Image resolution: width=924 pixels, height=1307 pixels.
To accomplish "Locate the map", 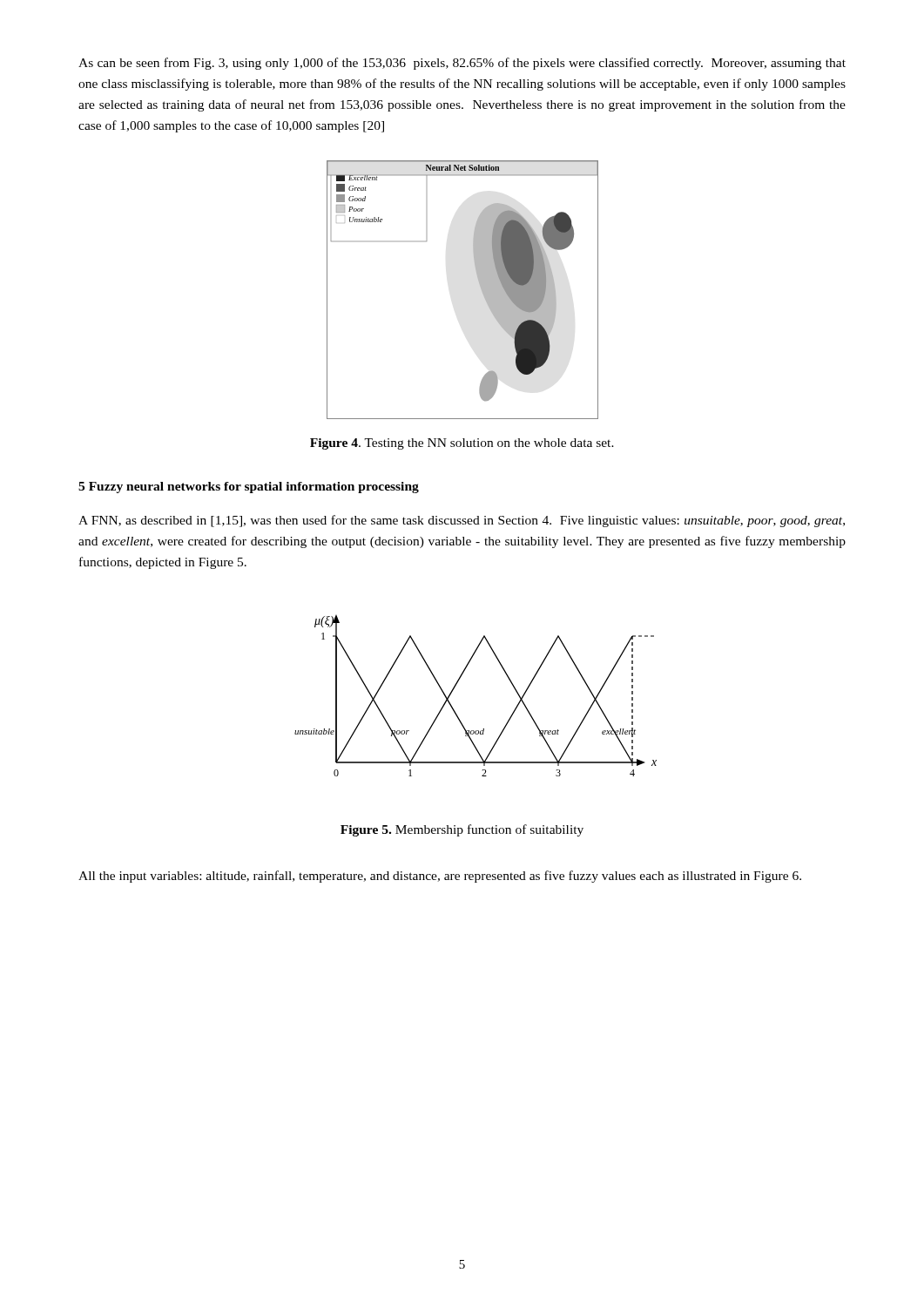I will (462, 290).
